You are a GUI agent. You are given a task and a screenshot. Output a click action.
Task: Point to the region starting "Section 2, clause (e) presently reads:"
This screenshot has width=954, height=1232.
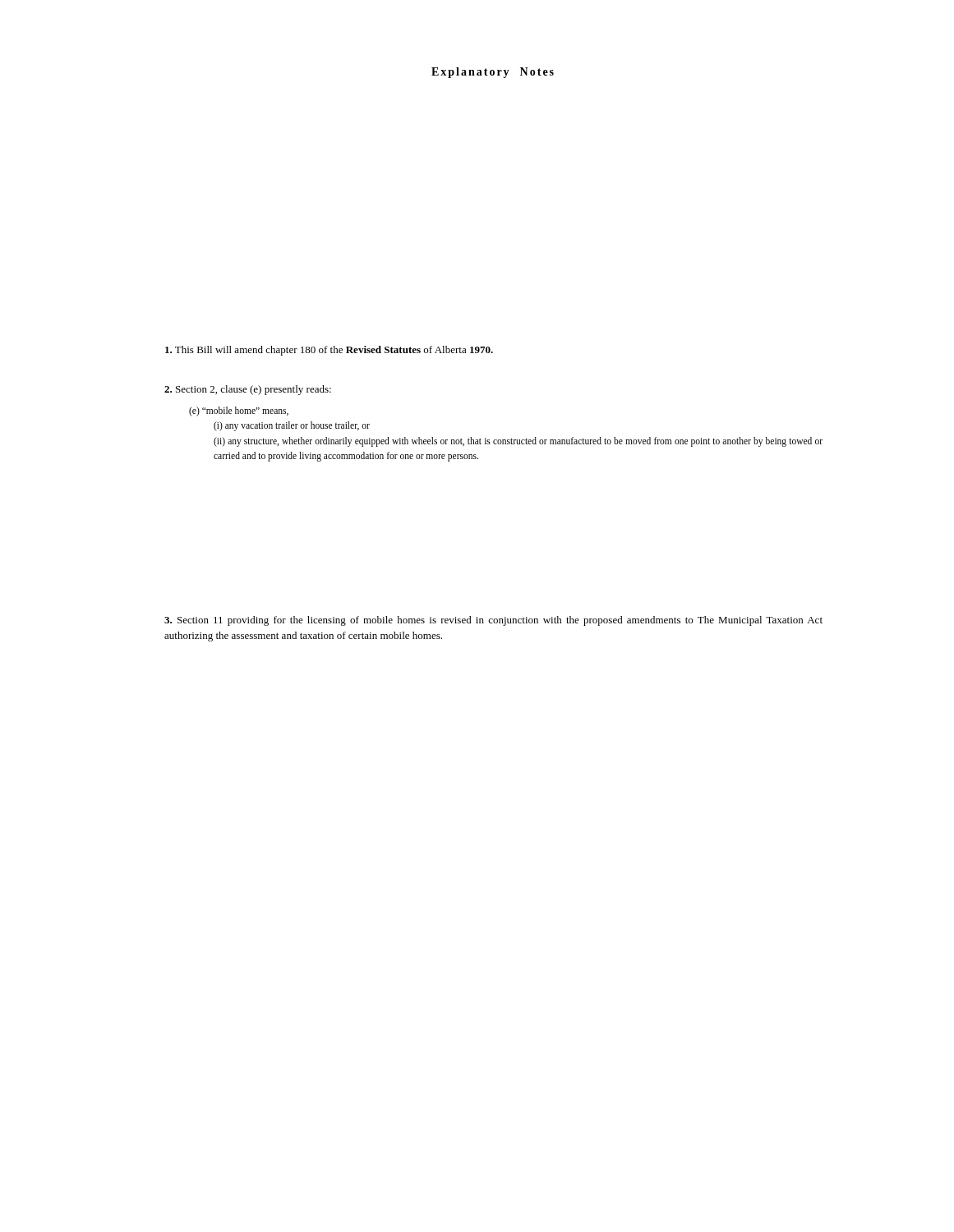point(248,388)
